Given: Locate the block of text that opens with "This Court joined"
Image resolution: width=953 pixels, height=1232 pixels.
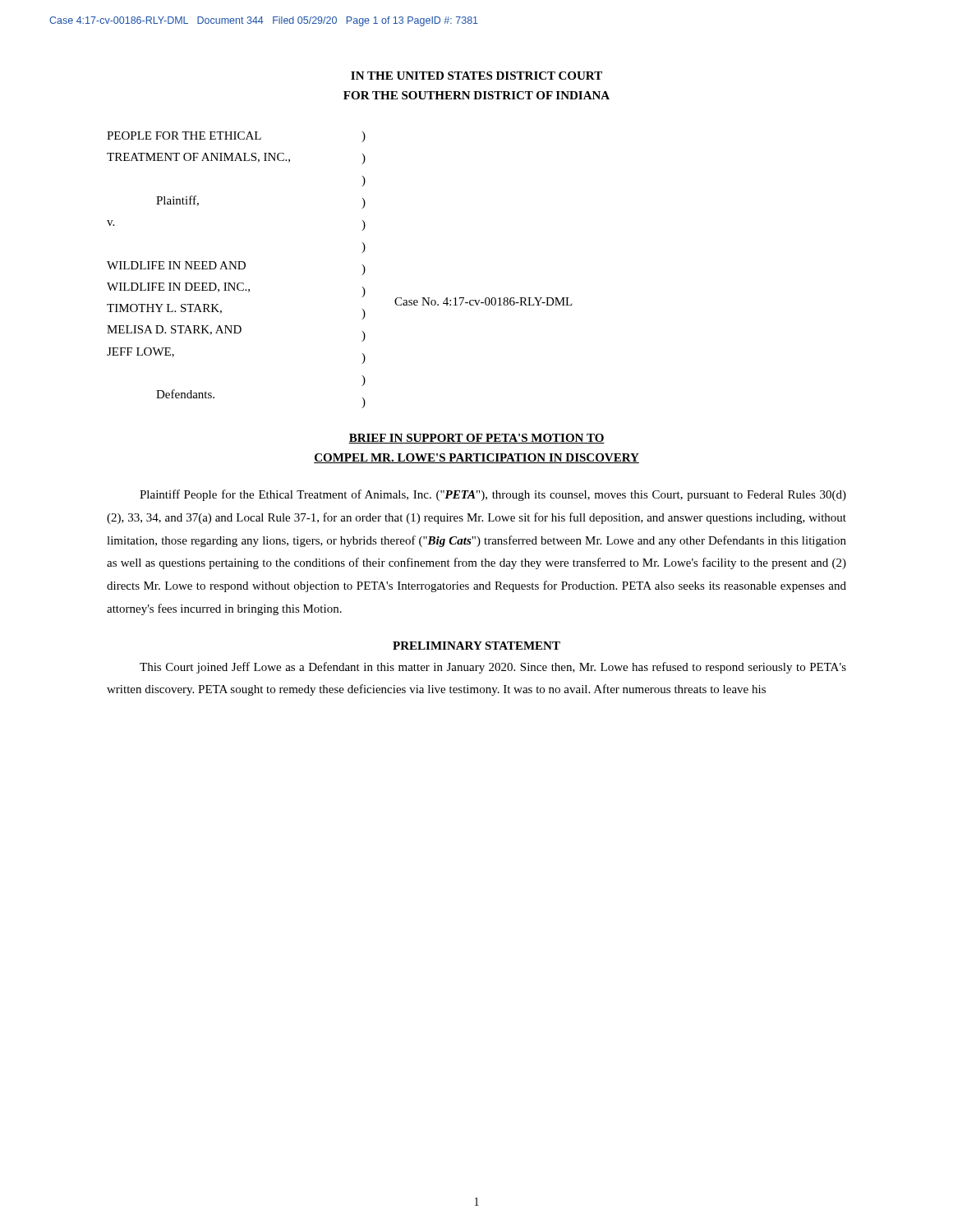Looking at the screenshot, I should pos(476,678).
